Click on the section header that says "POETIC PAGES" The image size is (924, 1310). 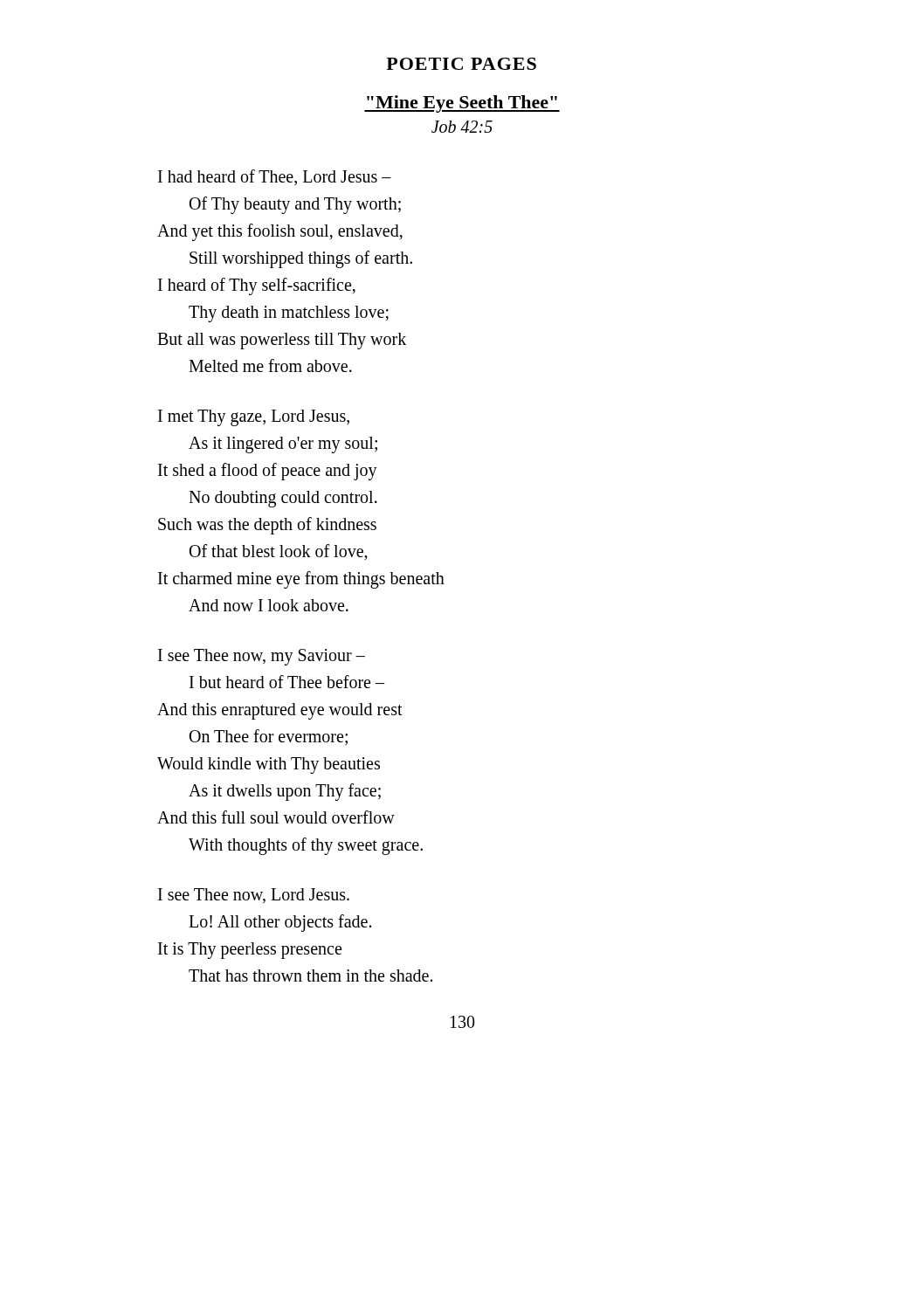coord(462,63)
